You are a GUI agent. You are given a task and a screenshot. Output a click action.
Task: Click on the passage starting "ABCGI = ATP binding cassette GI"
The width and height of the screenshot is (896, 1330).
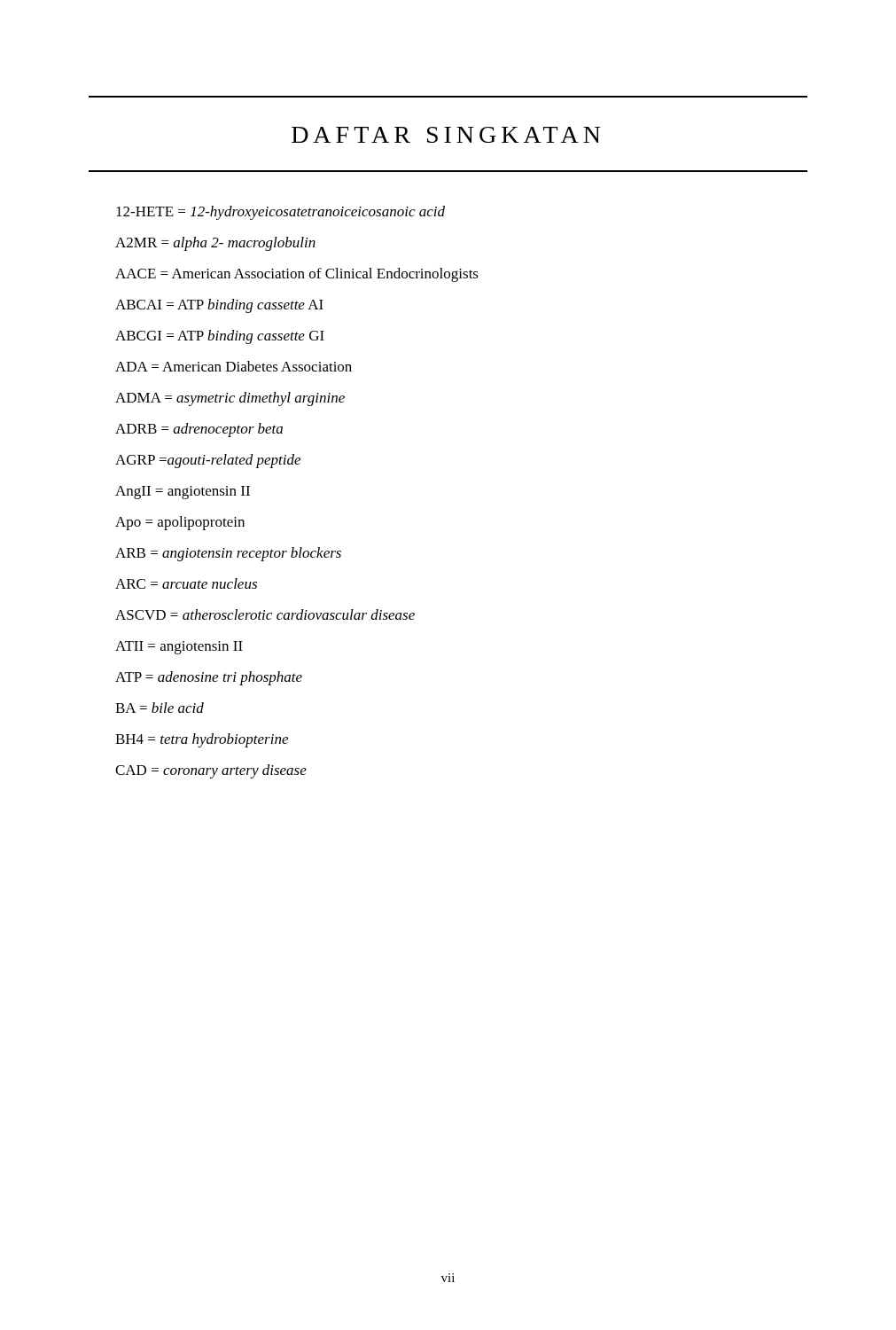pos(220,336)
